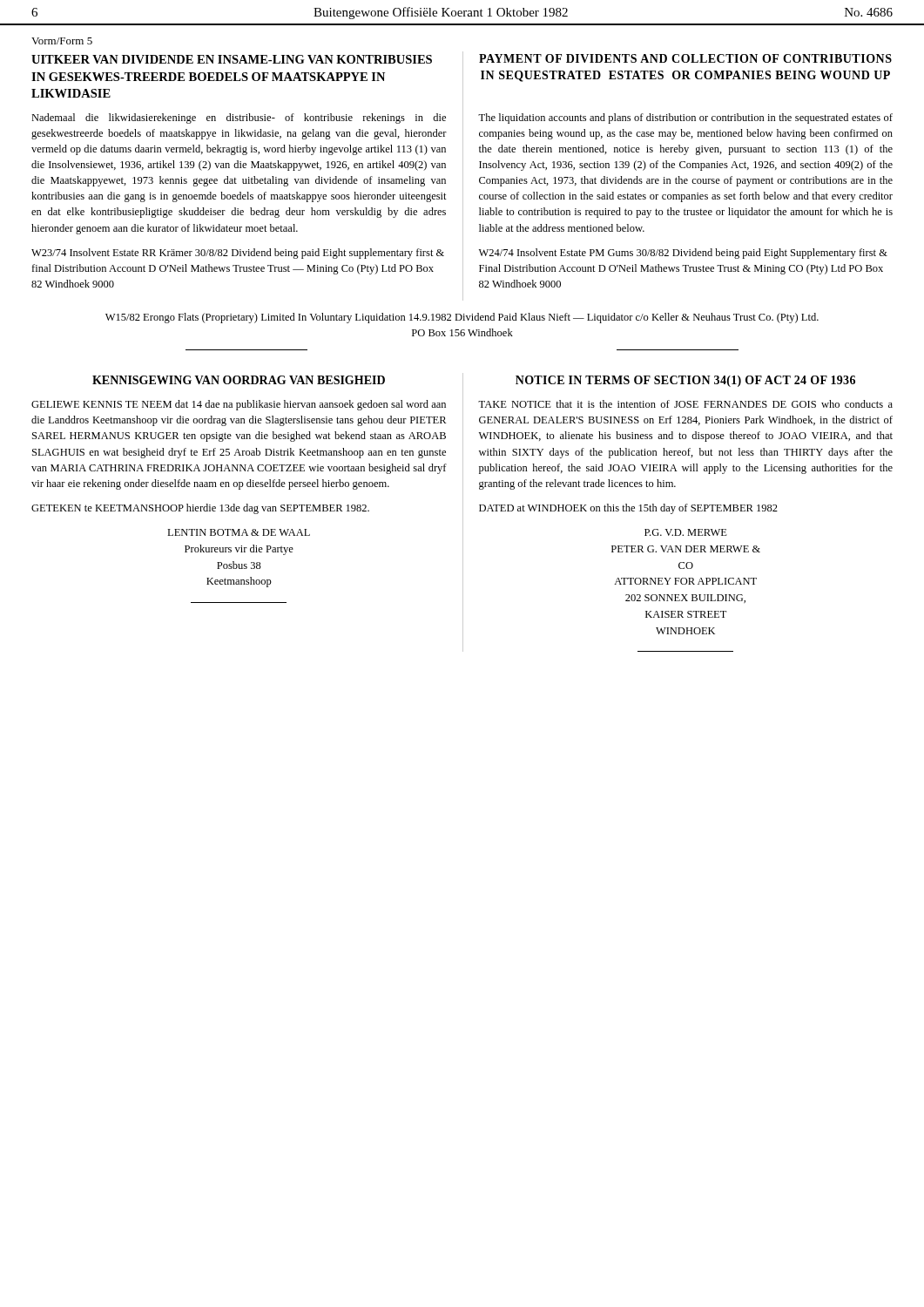Locate the block of text that opens with "LENTIN BOTMA & DE WAAL Prokureurs vir die"

(239, 557)
